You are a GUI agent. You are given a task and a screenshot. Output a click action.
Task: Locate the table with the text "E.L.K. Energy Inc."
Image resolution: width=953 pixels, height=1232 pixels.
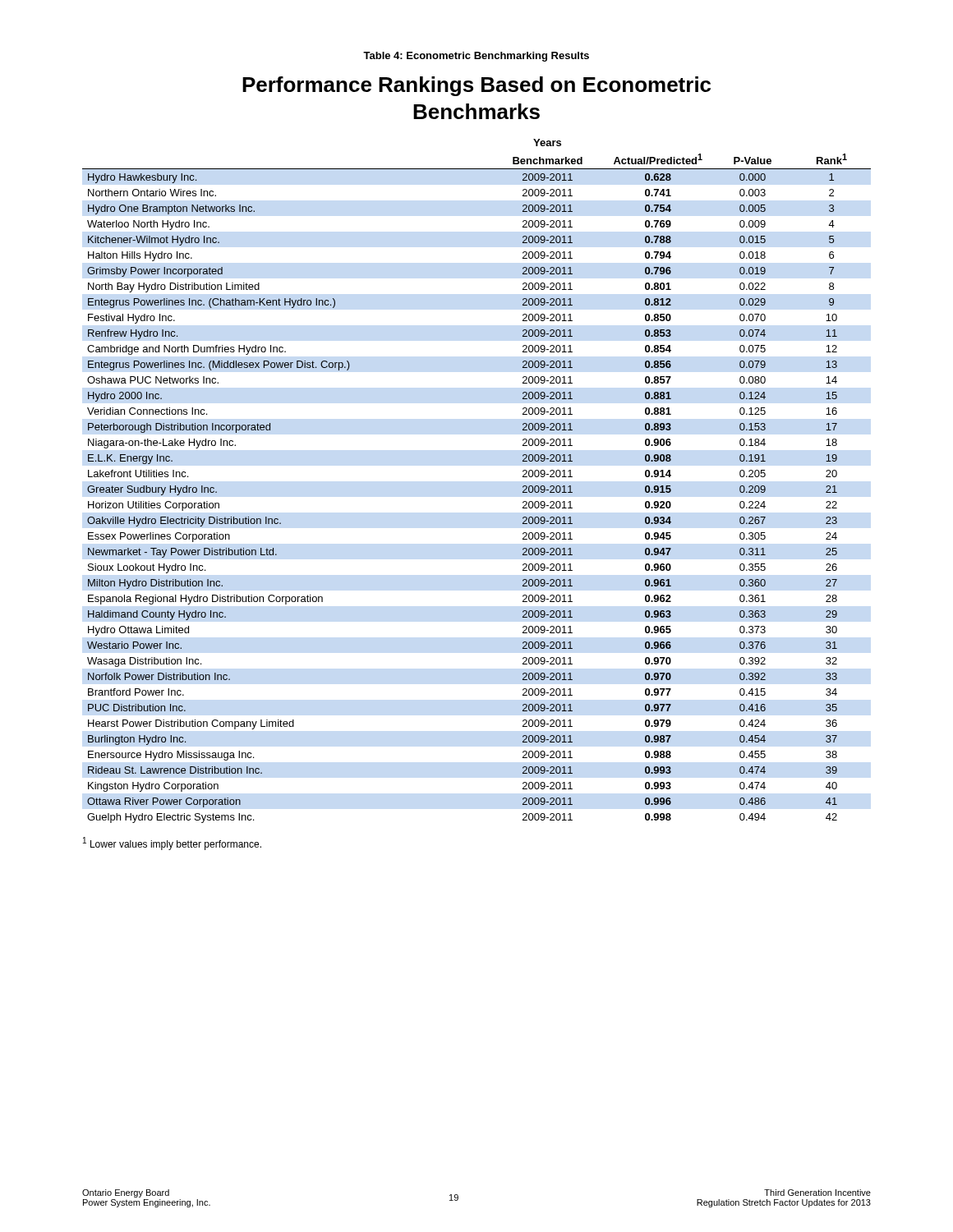pos(476,480)
